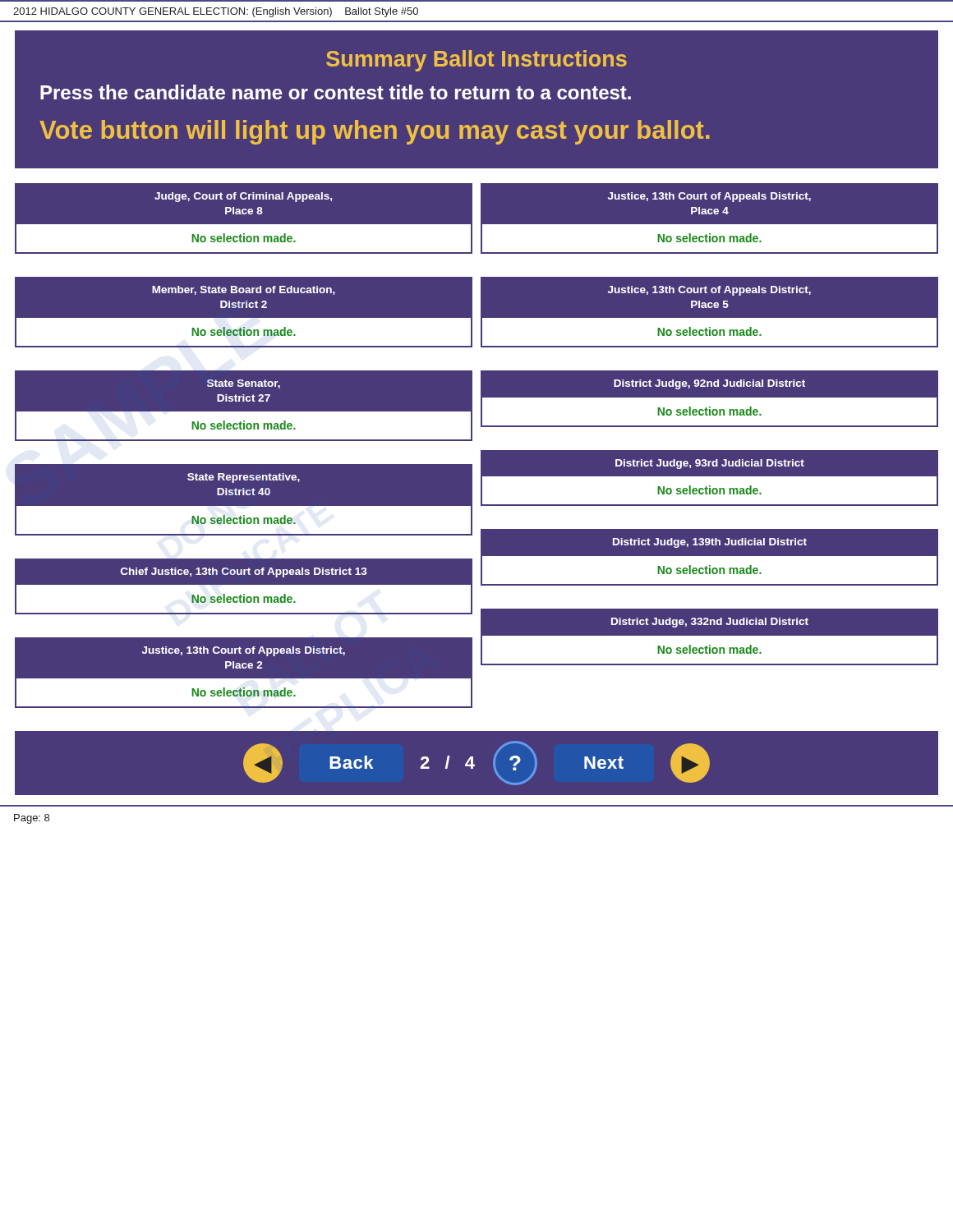Navigate to the region starting "Summary Ballot Instructions"

(x=476, y=59)
